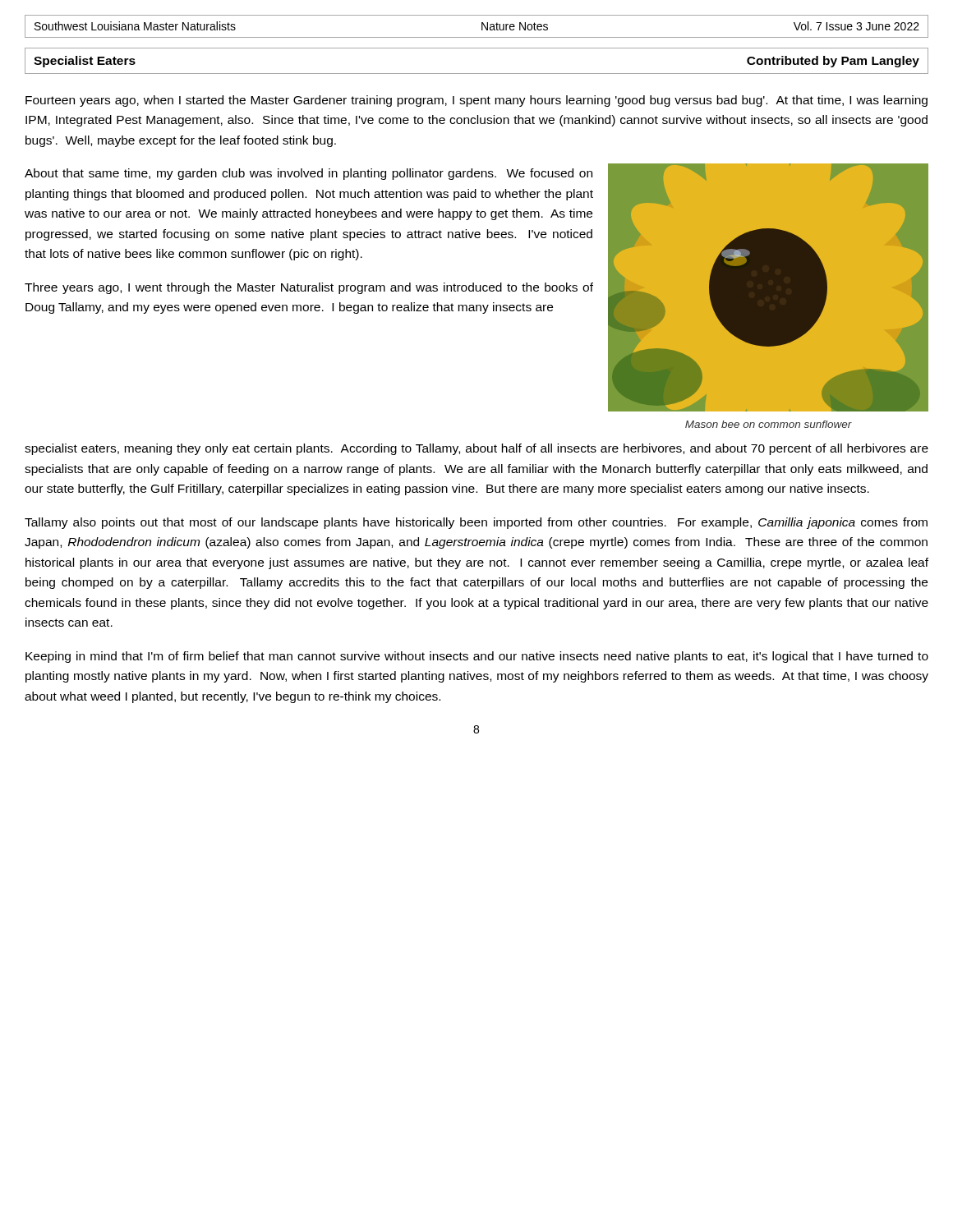Locate the section header that opens with "Specialist Eaters Contributed by"
Image resolution: width=953 pixels, height=1232 pixels.
(x=87, y=62)
